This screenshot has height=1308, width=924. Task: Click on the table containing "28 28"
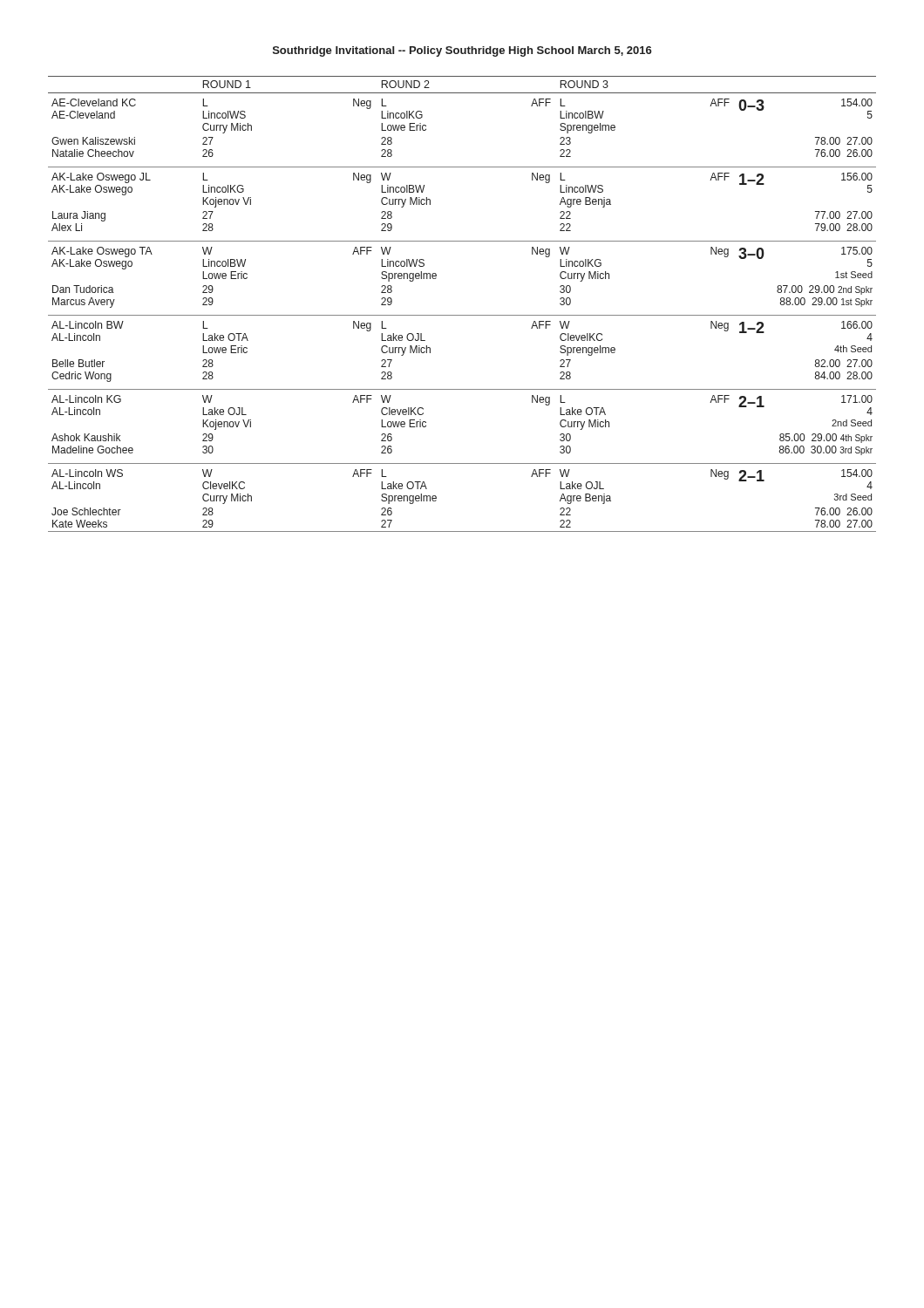tap(462, 305)
